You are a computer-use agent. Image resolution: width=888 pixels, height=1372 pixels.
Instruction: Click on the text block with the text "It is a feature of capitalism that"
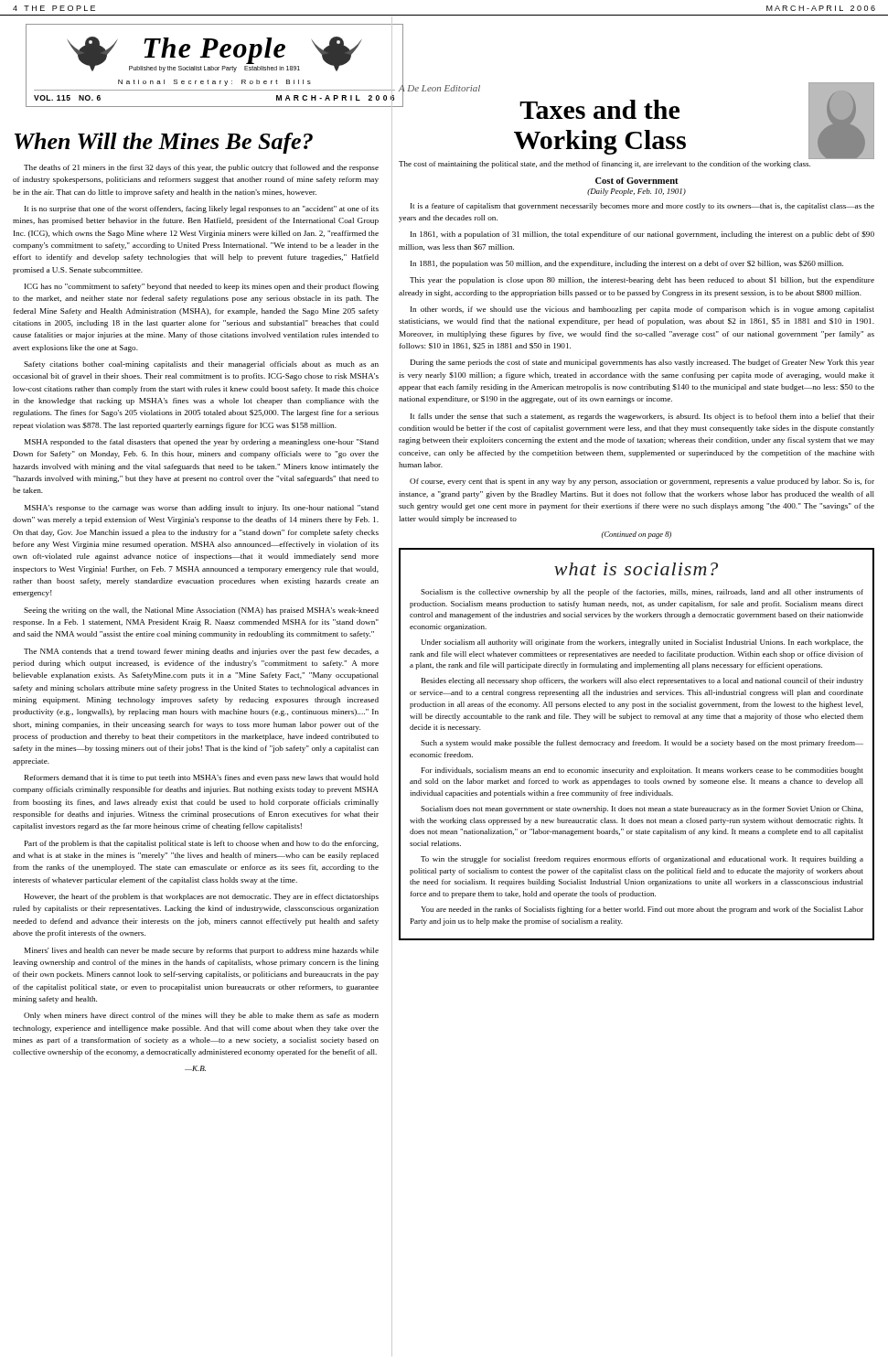pos(637,212)
